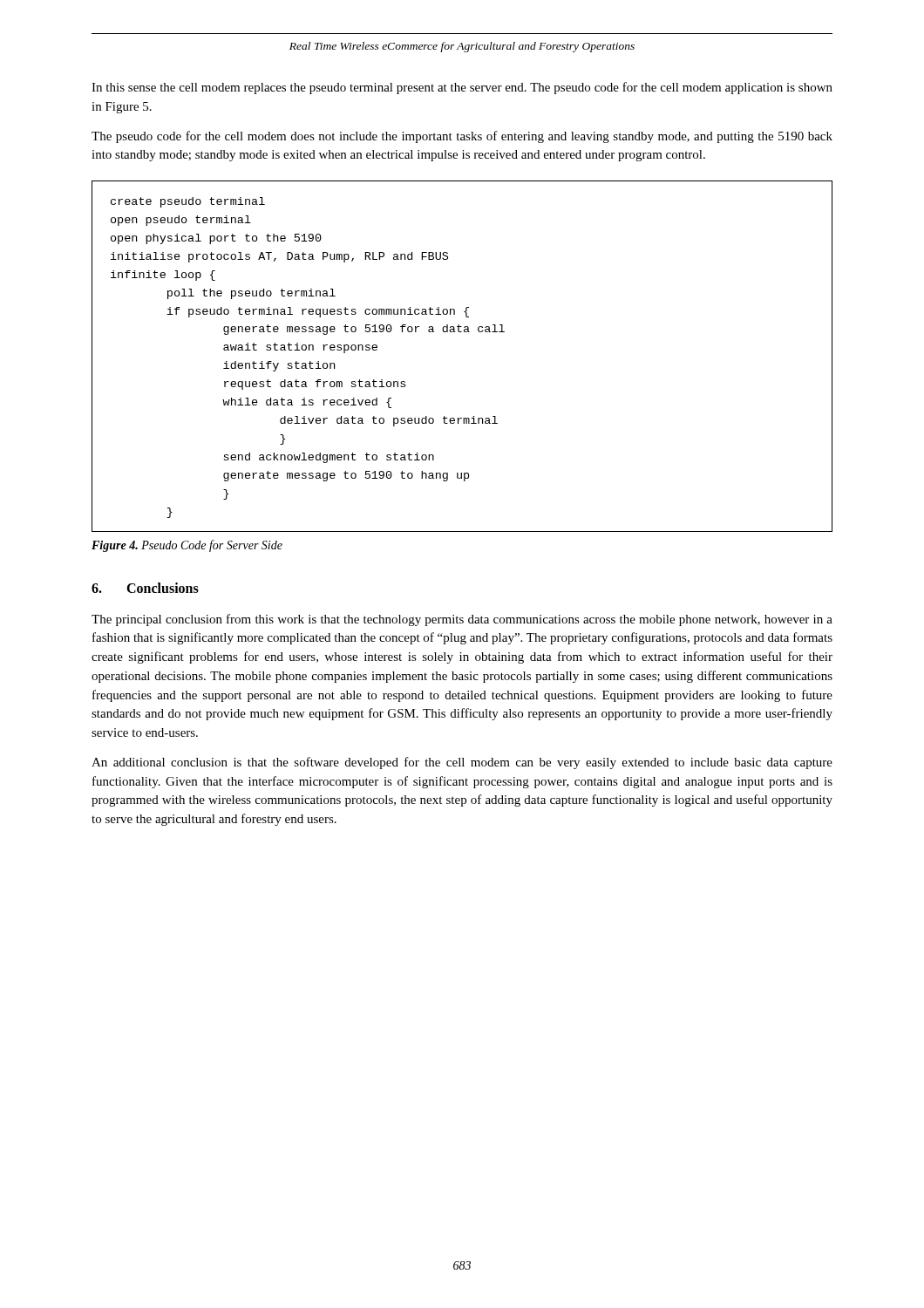Point to the text starting "The pseudo code for"
Screen dimensions: 1308x924
click(462, 145)
